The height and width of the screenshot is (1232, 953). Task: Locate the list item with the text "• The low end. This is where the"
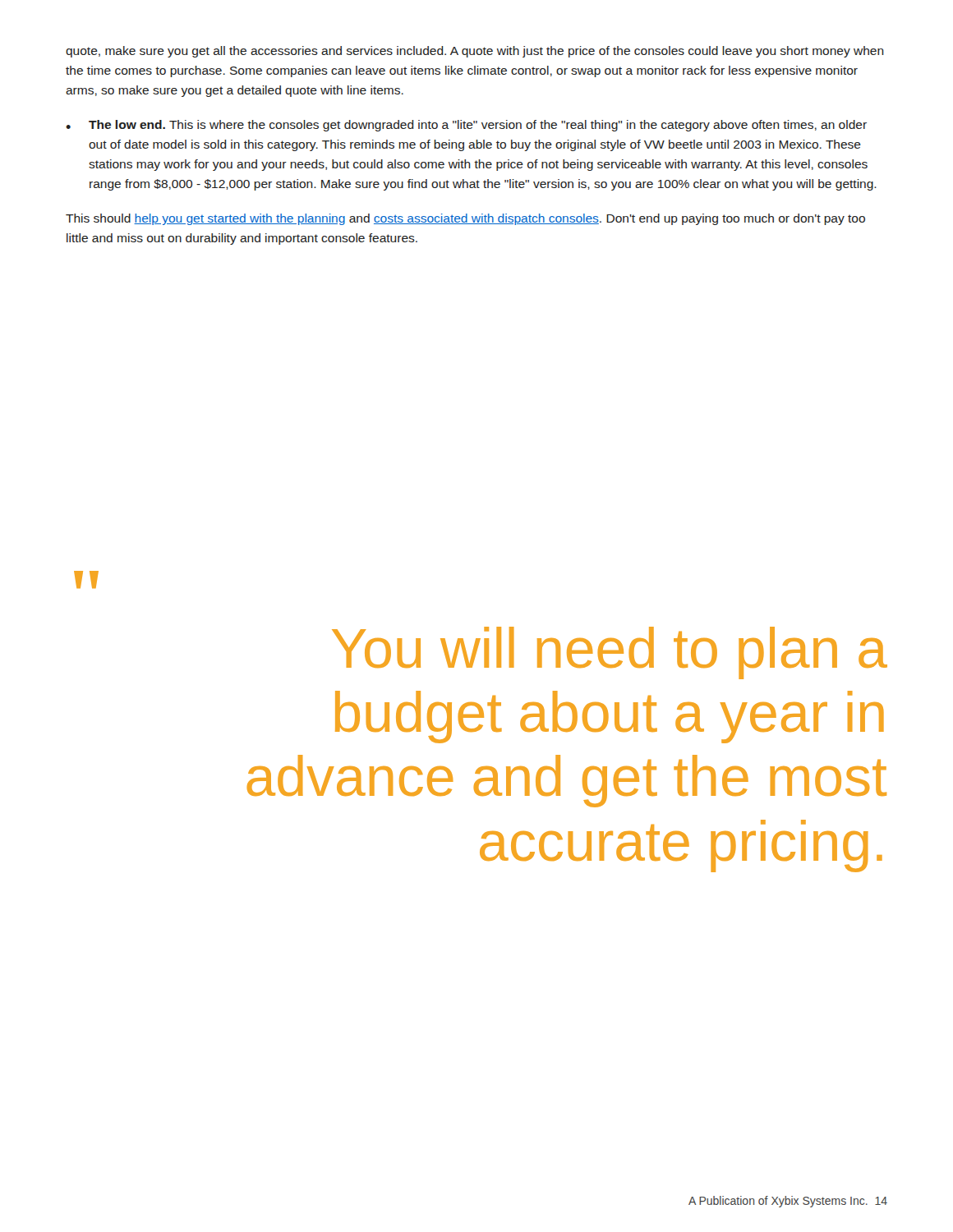[476, 154]
